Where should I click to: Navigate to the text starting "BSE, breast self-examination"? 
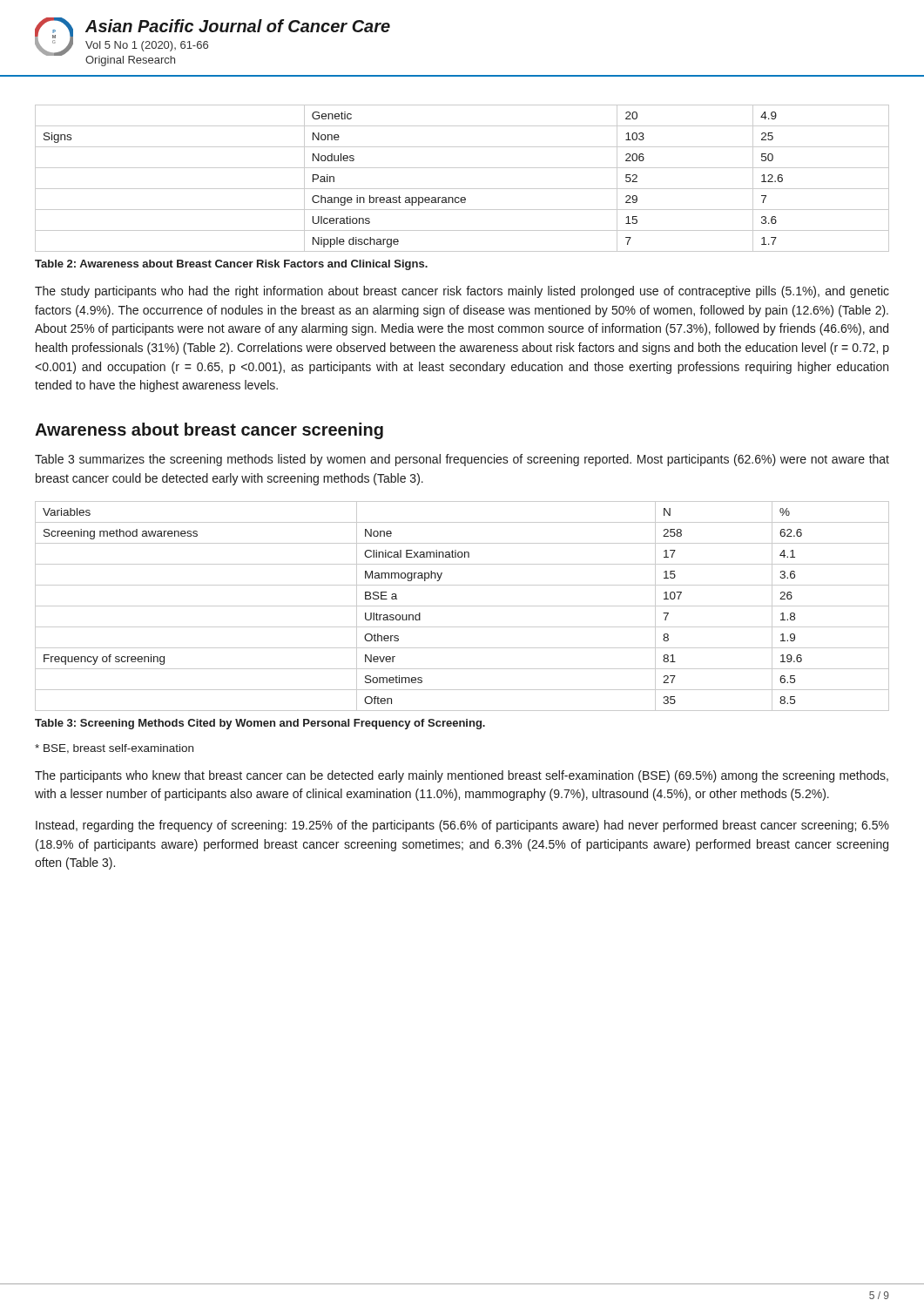pos(115,748)
